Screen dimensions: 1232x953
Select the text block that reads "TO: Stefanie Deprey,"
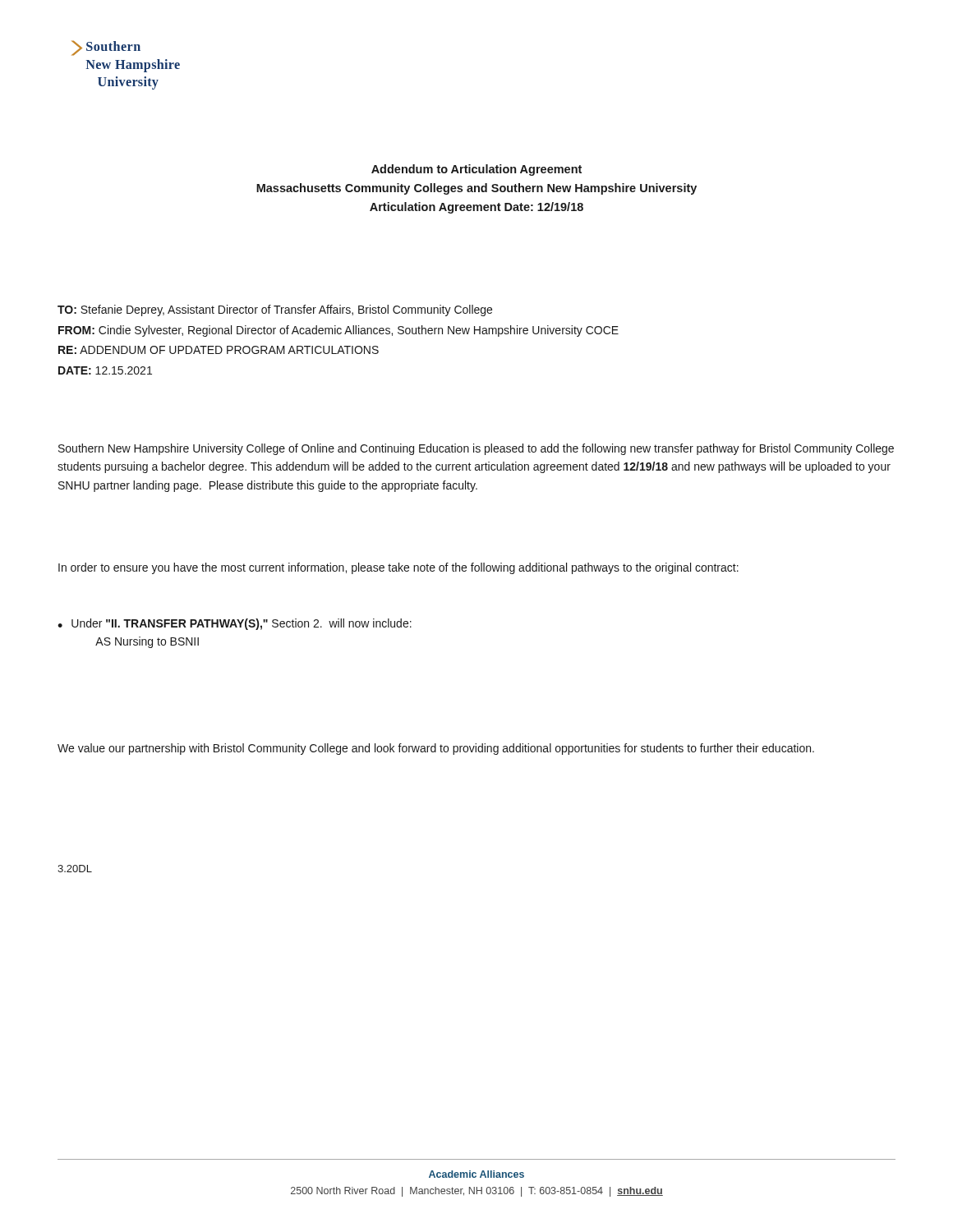click(476, 340)
